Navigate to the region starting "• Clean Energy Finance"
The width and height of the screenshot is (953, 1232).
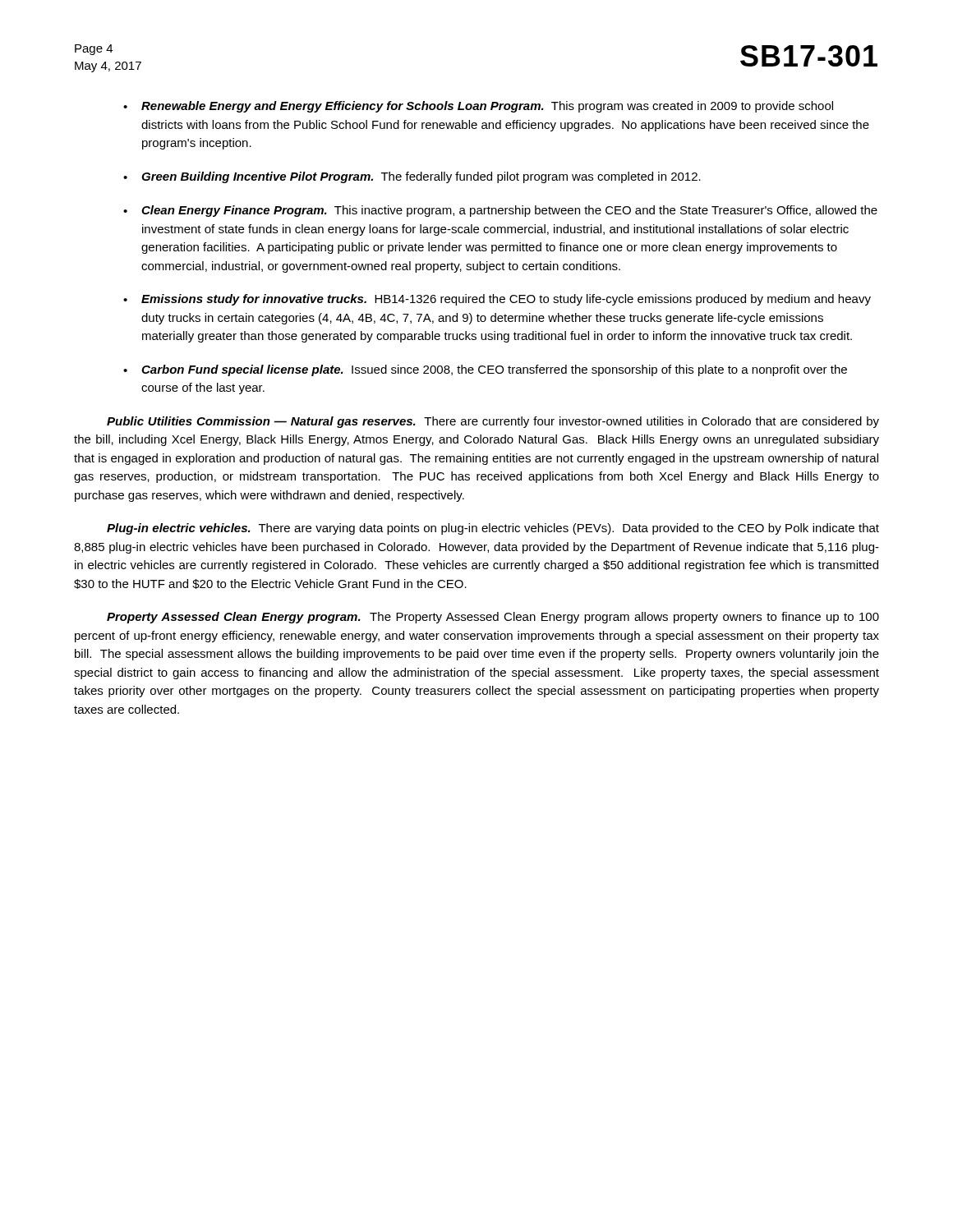[501, 238]
